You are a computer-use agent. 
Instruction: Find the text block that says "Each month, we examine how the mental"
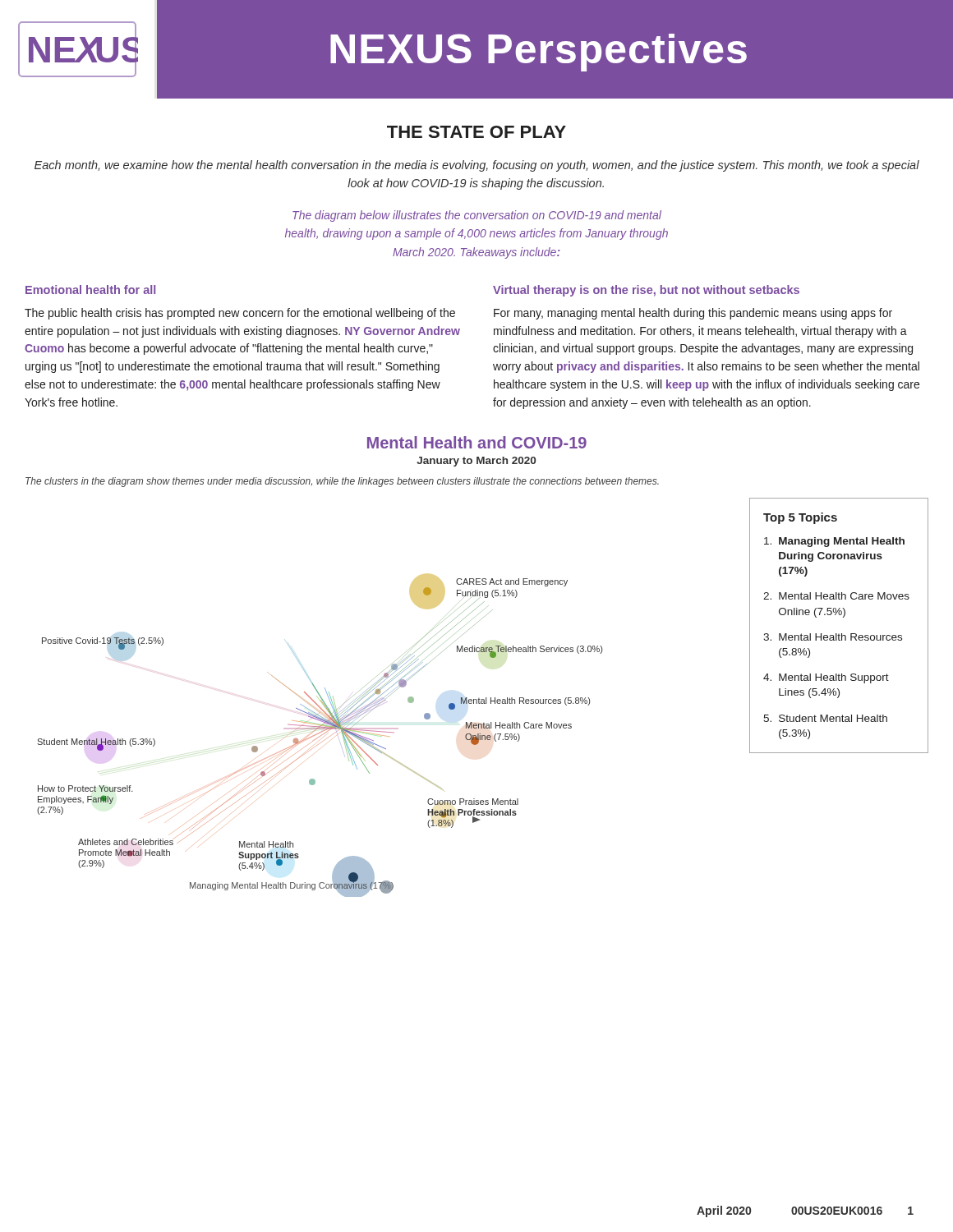pyautogui.click(x=476, y=174)
